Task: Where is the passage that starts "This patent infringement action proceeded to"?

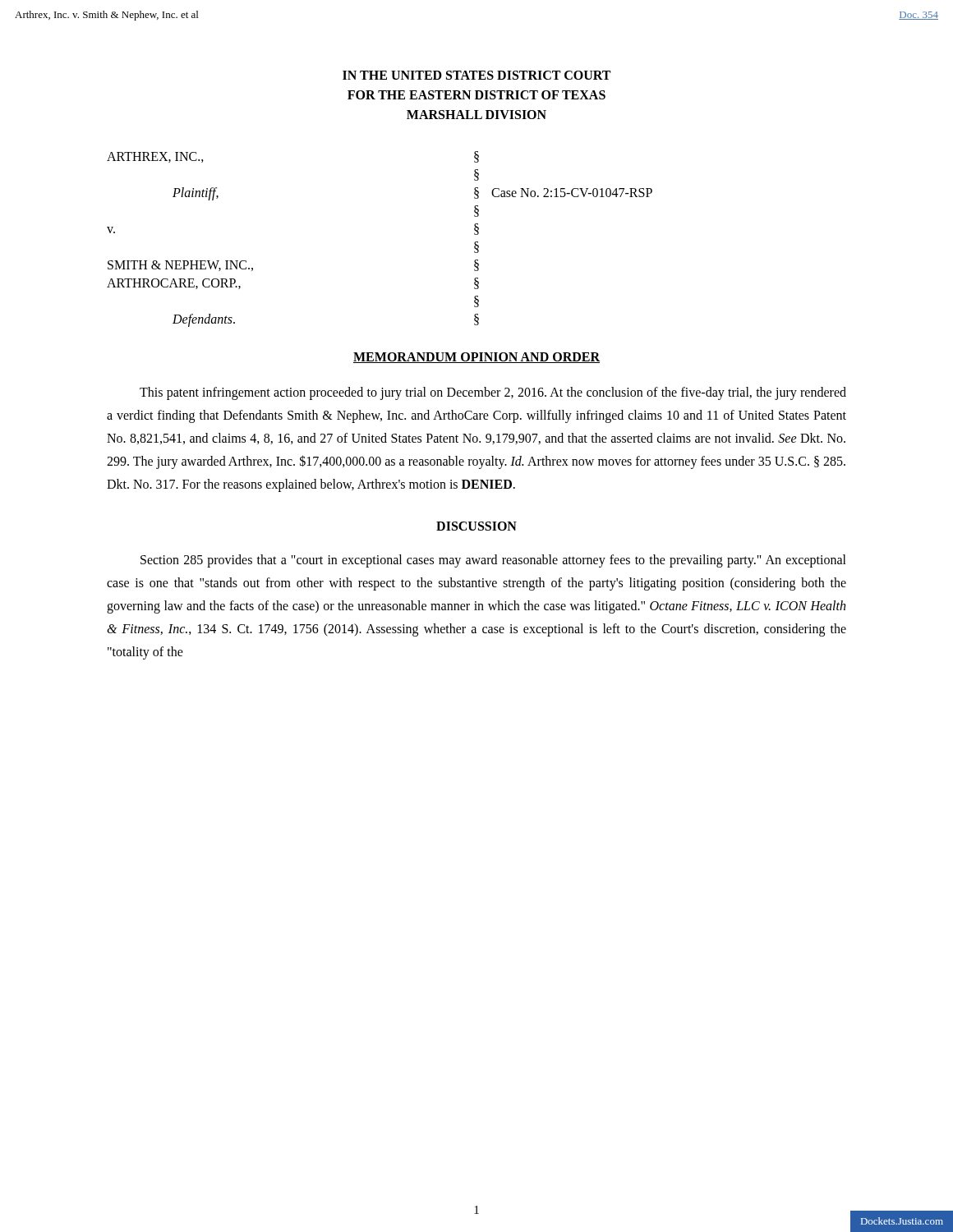Action: (476, 438)
